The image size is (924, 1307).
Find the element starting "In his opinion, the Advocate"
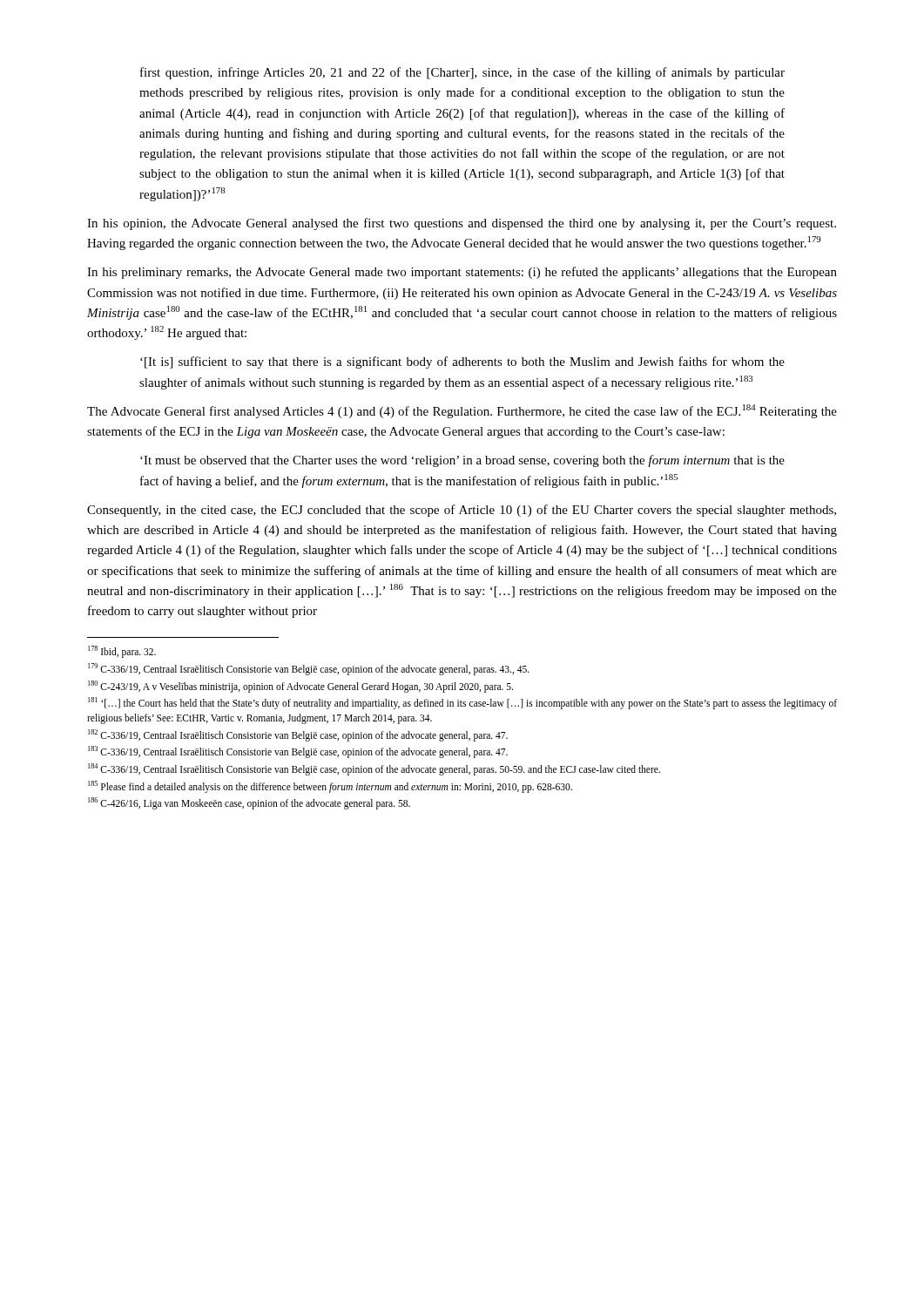[462, 234]
